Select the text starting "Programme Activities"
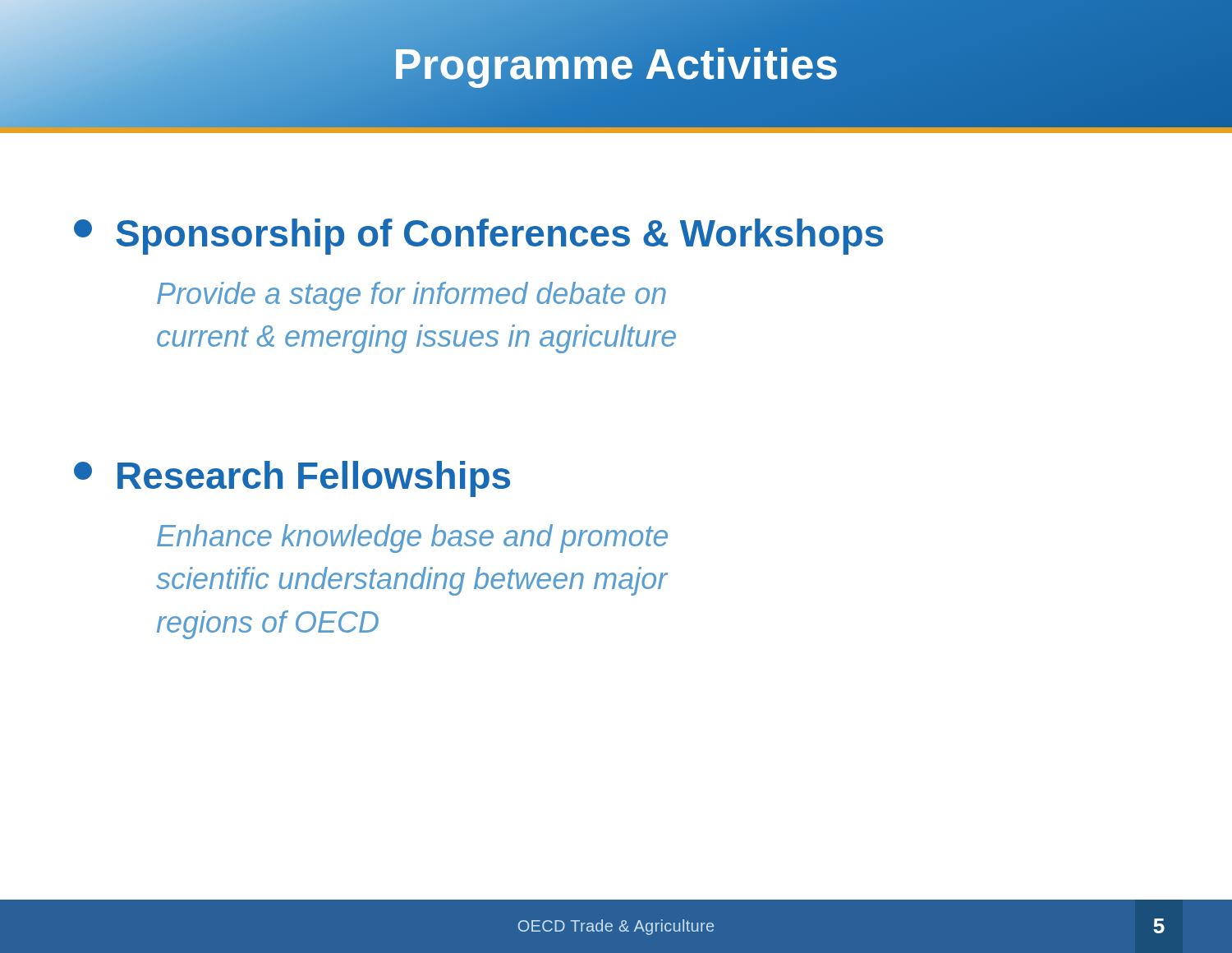This screenshot has width=1232, height=953. click(x=616, y=64)
